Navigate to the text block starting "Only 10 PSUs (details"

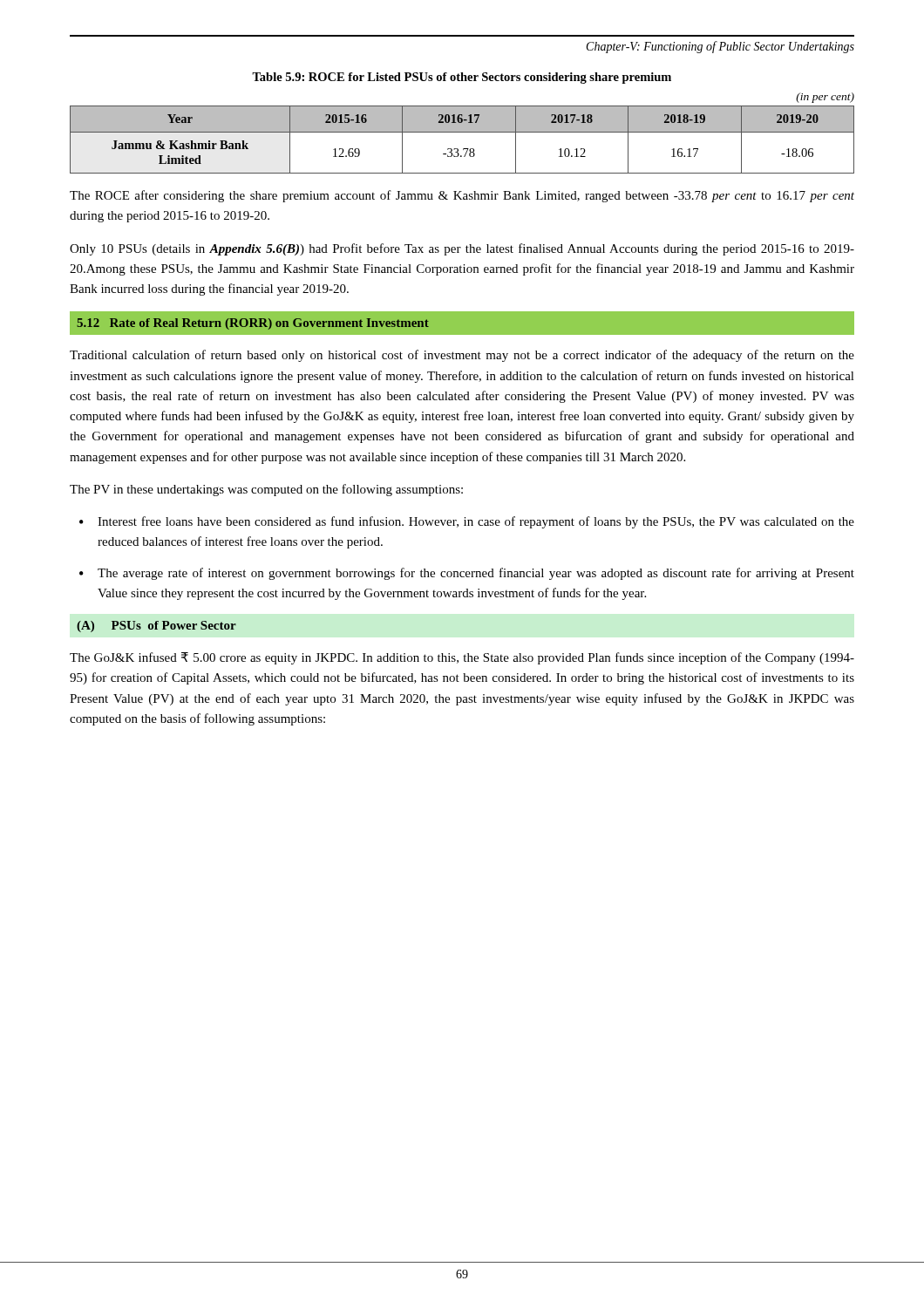click(x=462, y=268)
